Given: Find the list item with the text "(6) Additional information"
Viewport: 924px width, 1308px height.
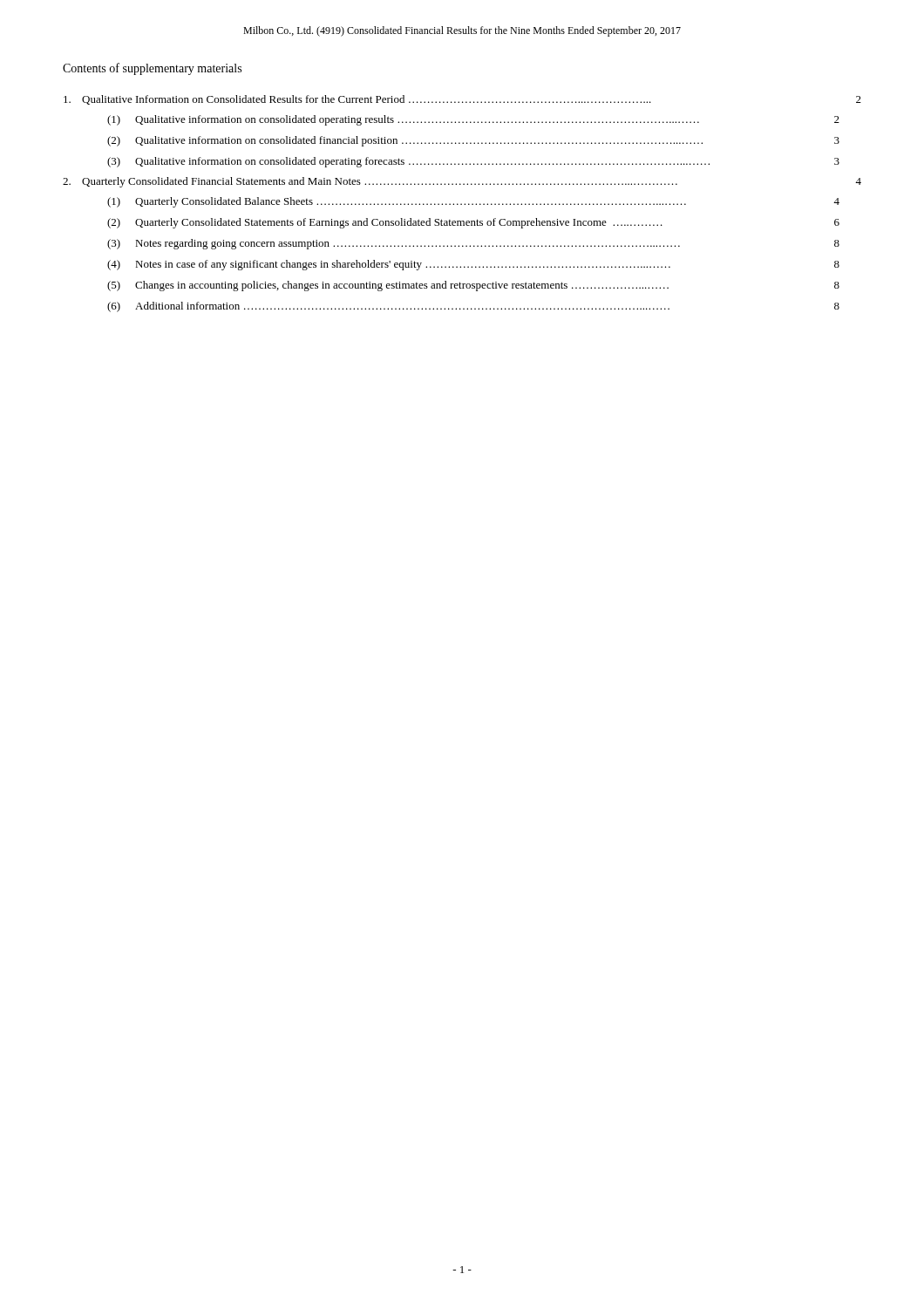Looking at the screenshot, I should [x=462, y=306].
